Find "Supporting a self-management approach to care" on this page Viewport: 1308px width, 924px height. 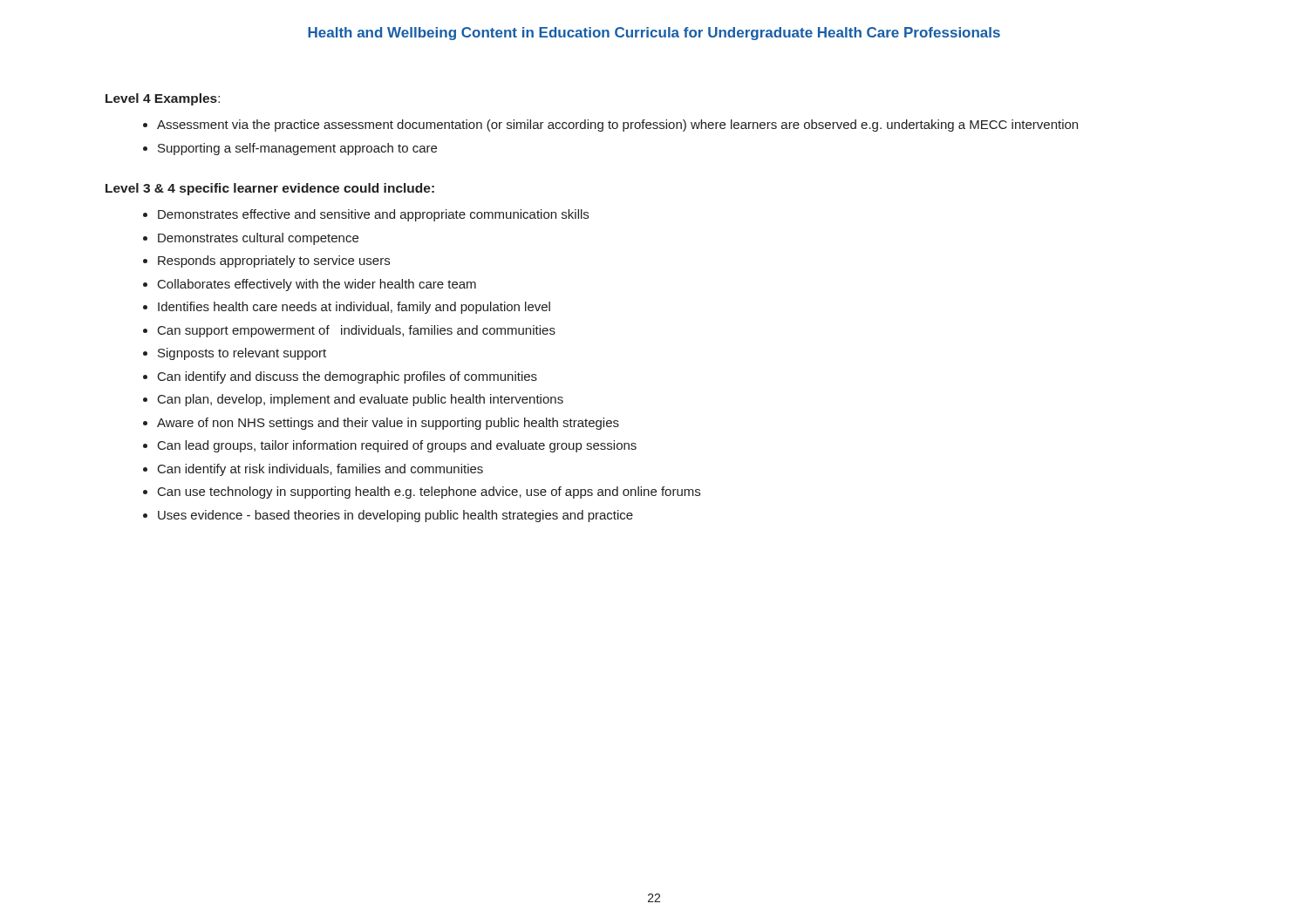[x=297, y=147]
